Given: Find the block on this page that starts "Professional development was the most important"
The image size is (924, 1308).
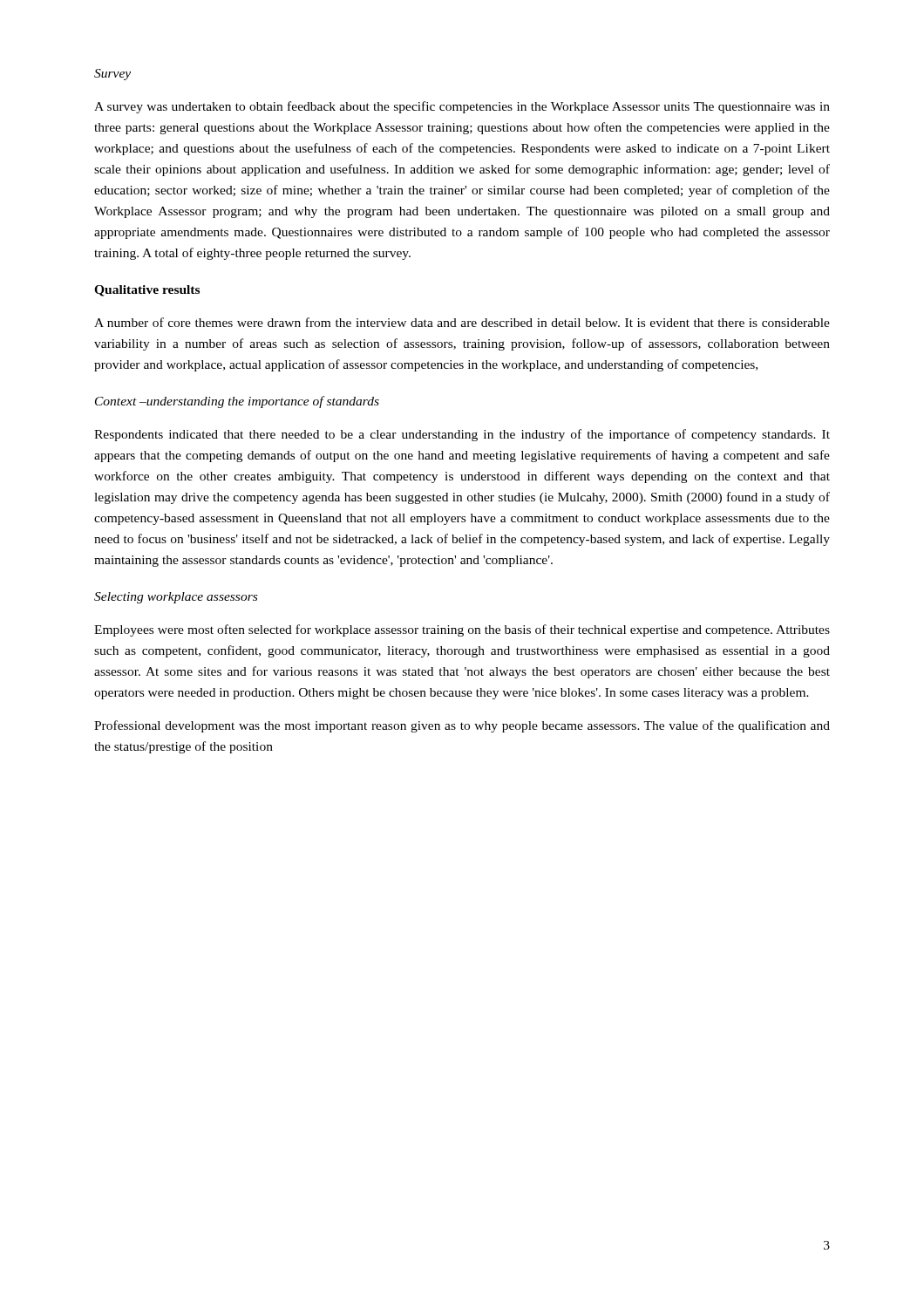Looking at the screenshot, I should 462,736.
